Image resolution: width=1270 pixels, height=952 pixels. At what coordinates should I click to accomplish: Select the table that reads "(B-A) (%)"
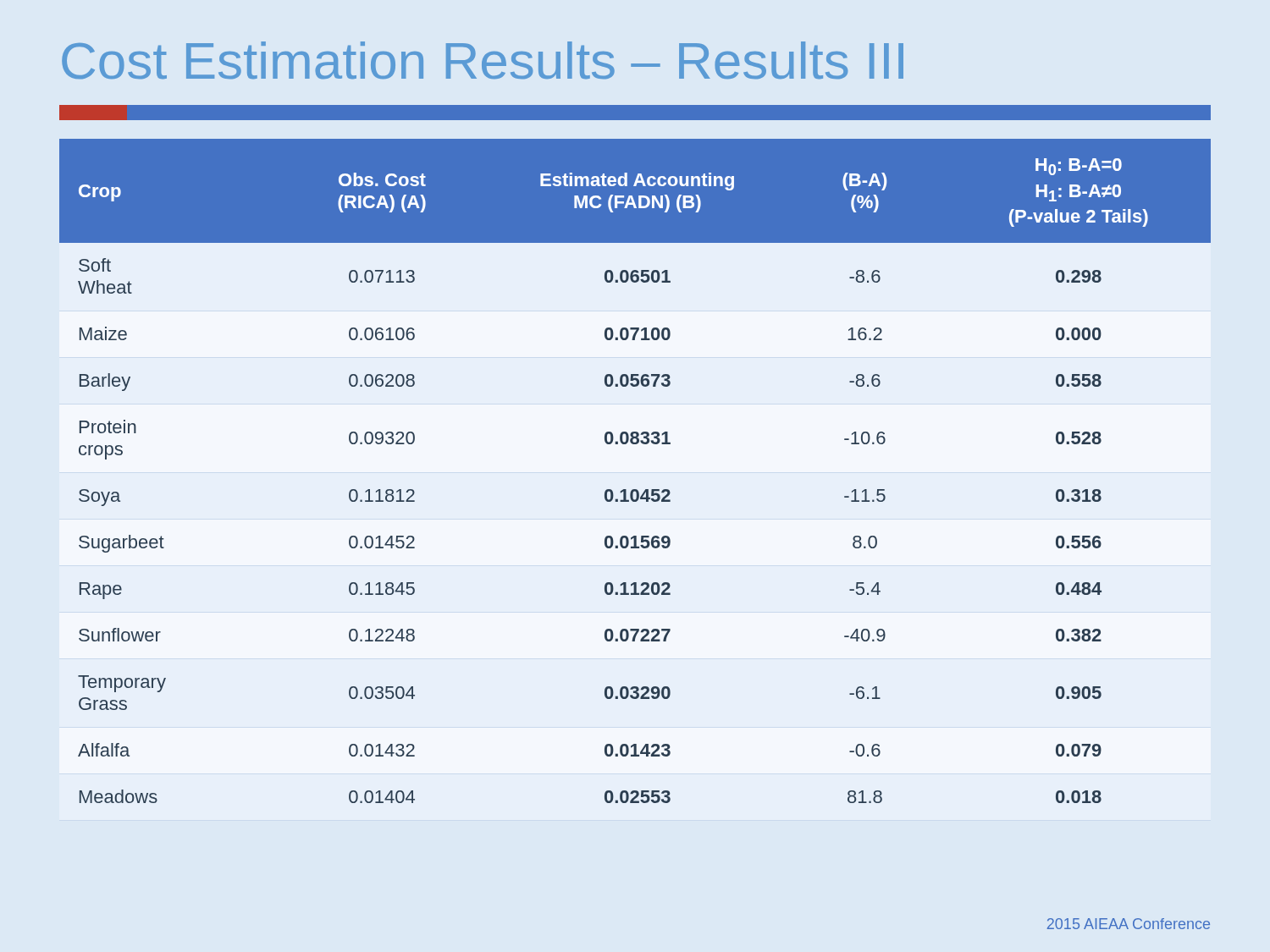635,480
